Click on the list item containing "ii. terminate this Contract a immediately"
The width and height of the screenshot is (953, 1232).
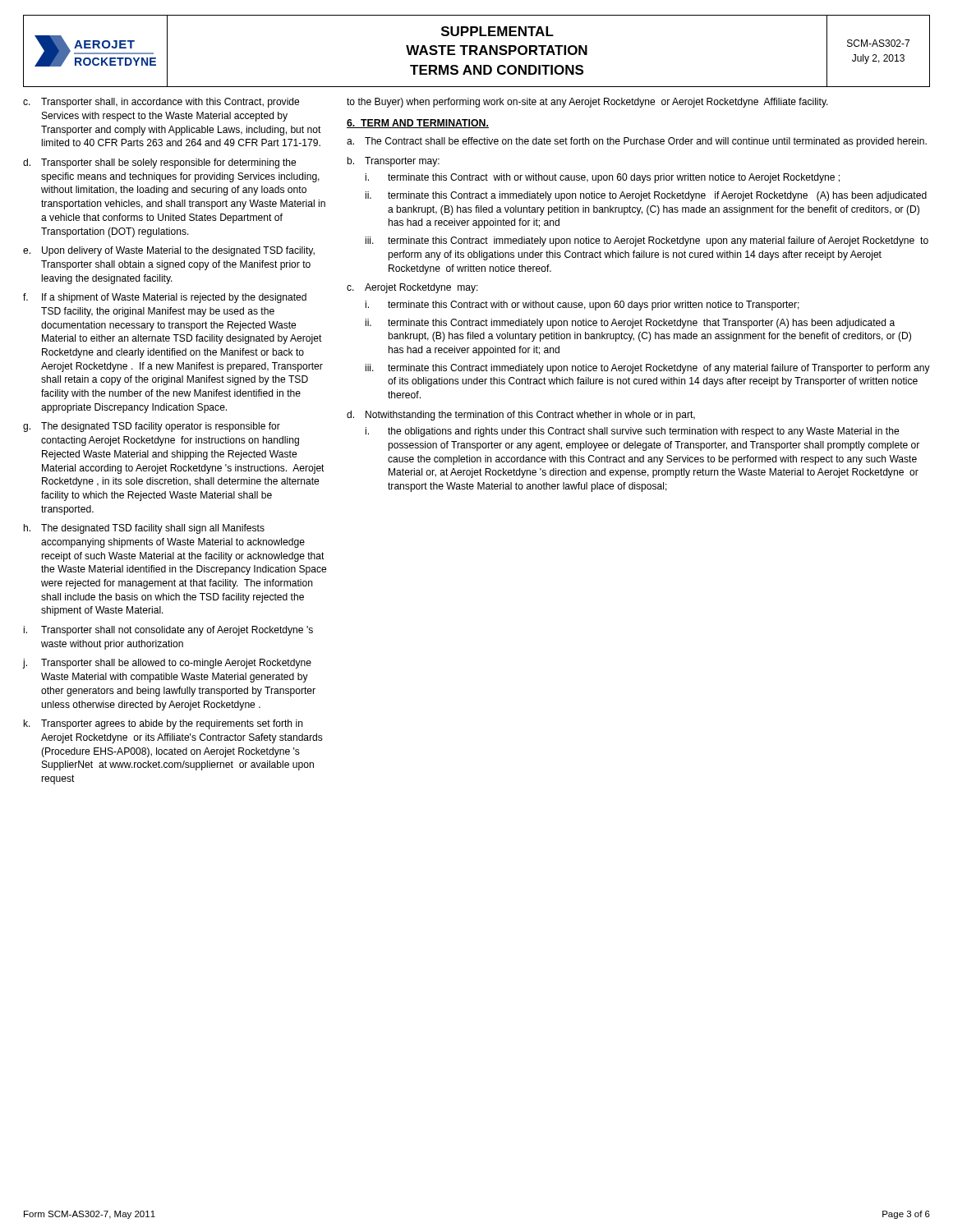[647, 210]
